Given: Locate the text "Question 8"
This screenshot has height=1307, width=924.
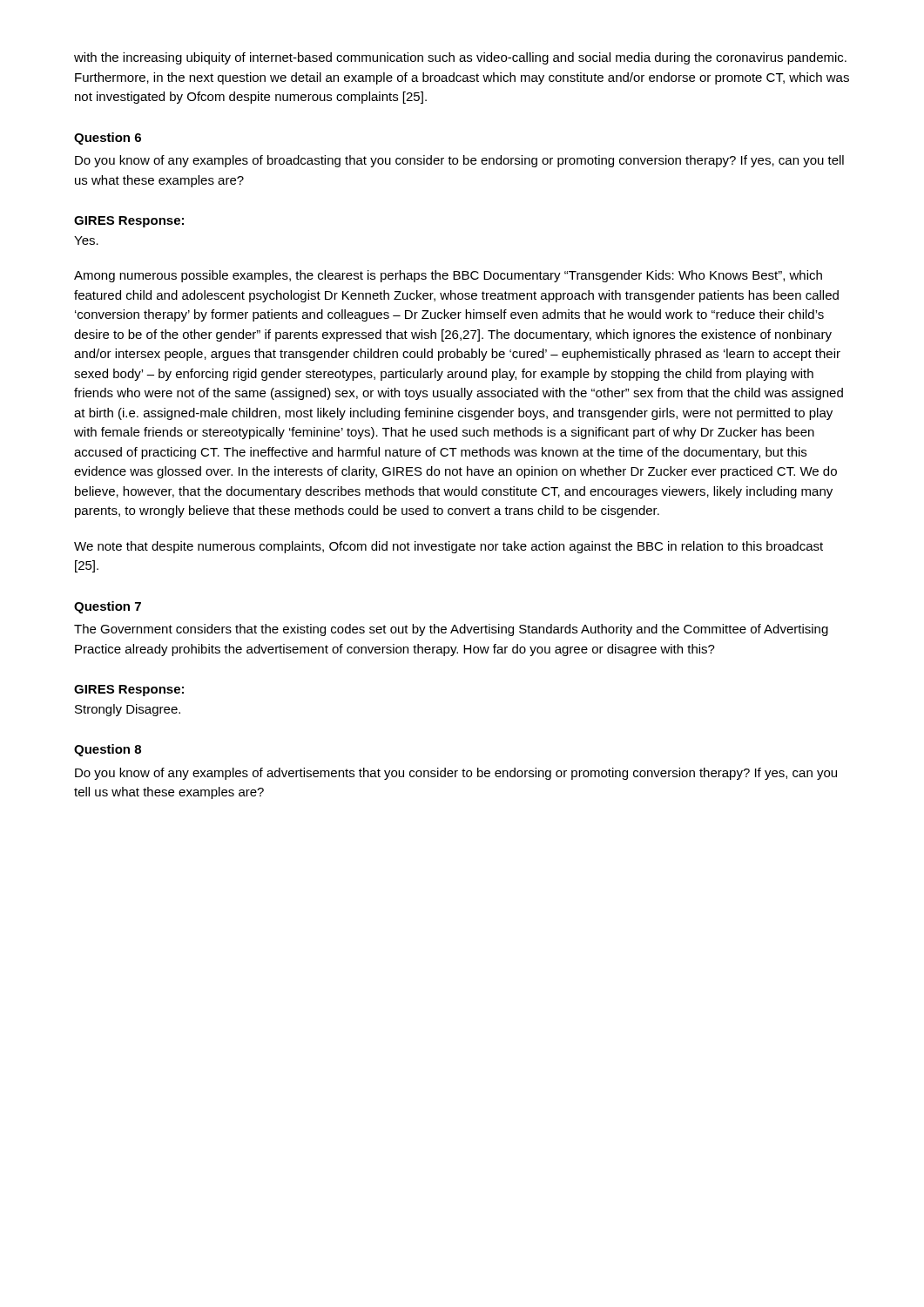Looking at the screenshot, I should click(x=108, y=749).
